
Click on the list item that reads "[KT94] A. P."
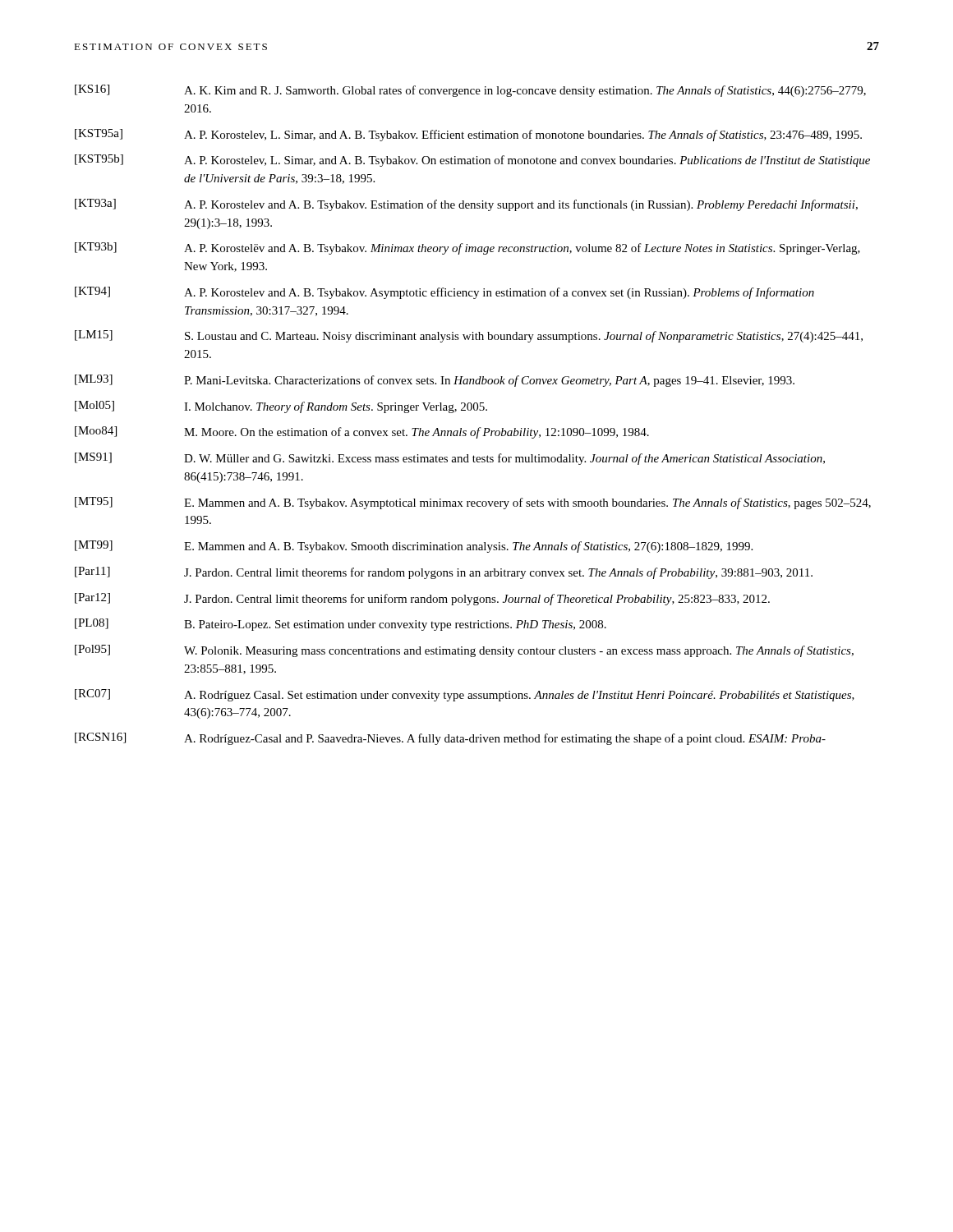point(476,302)
